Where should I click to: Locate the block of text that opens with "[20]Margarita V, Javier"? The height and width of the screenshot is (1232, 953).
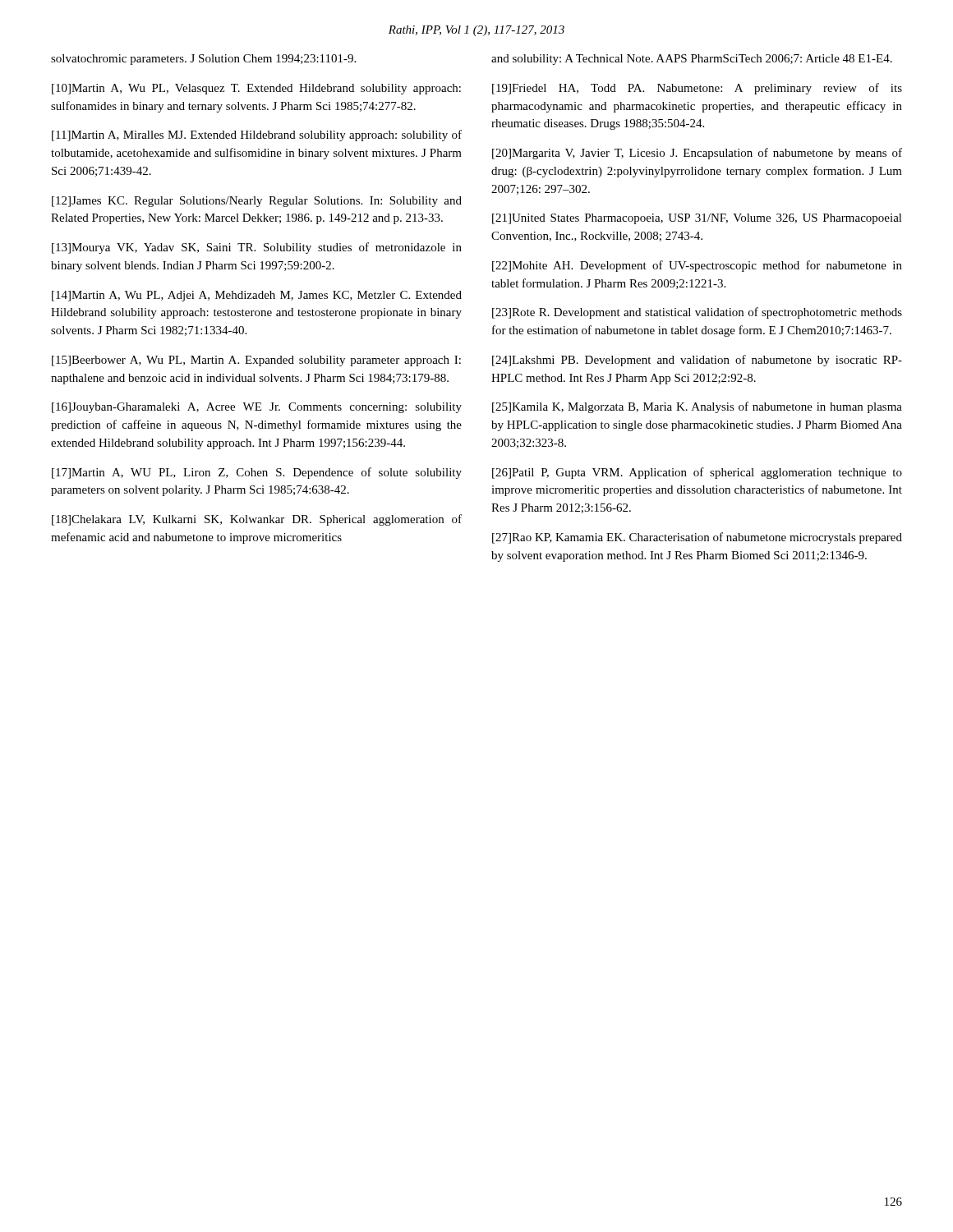[x=697, y=171]
